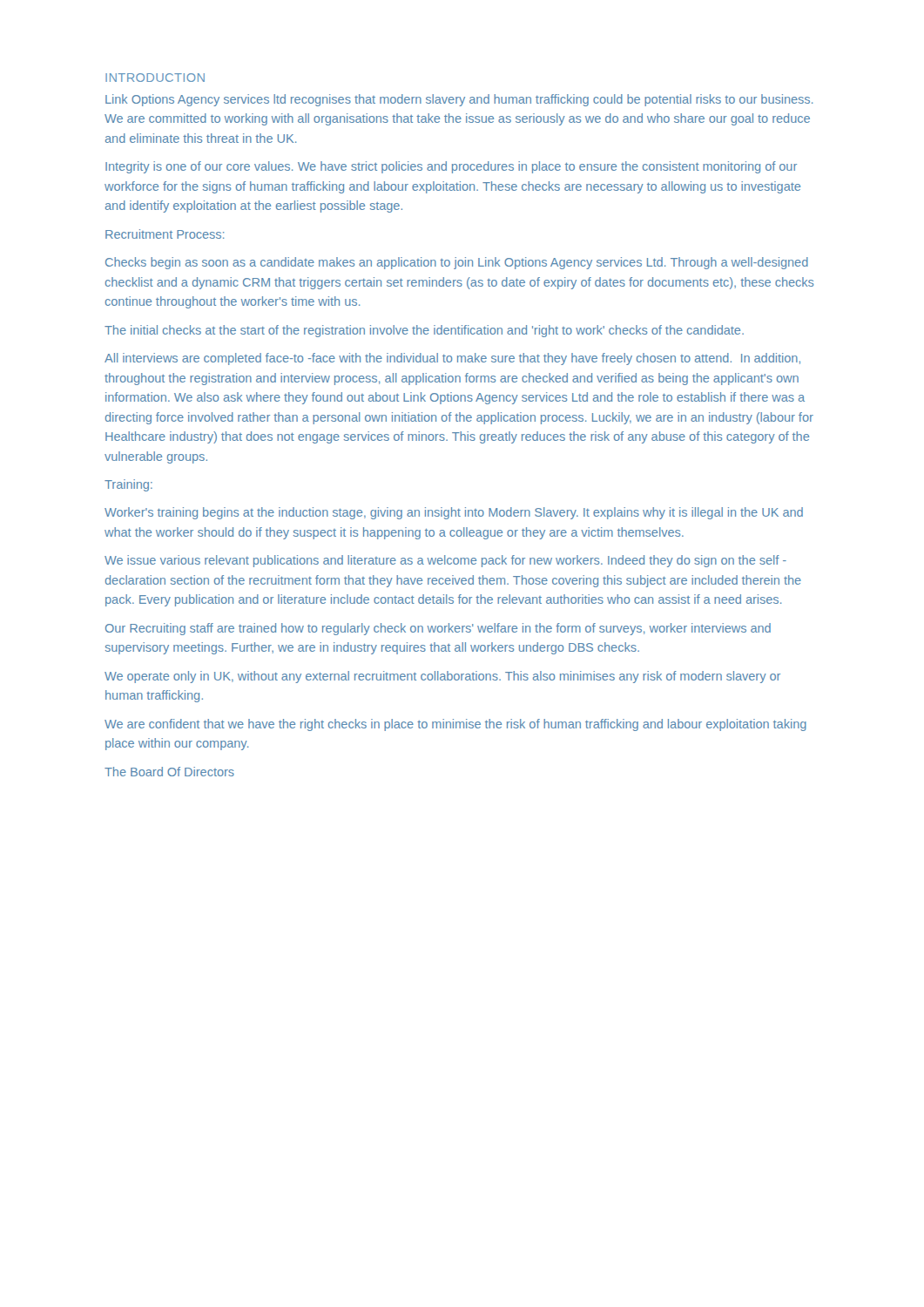Select the region starting "We are confident that we"
Viewport: 924px width, 1307px height.
(462, 734)
